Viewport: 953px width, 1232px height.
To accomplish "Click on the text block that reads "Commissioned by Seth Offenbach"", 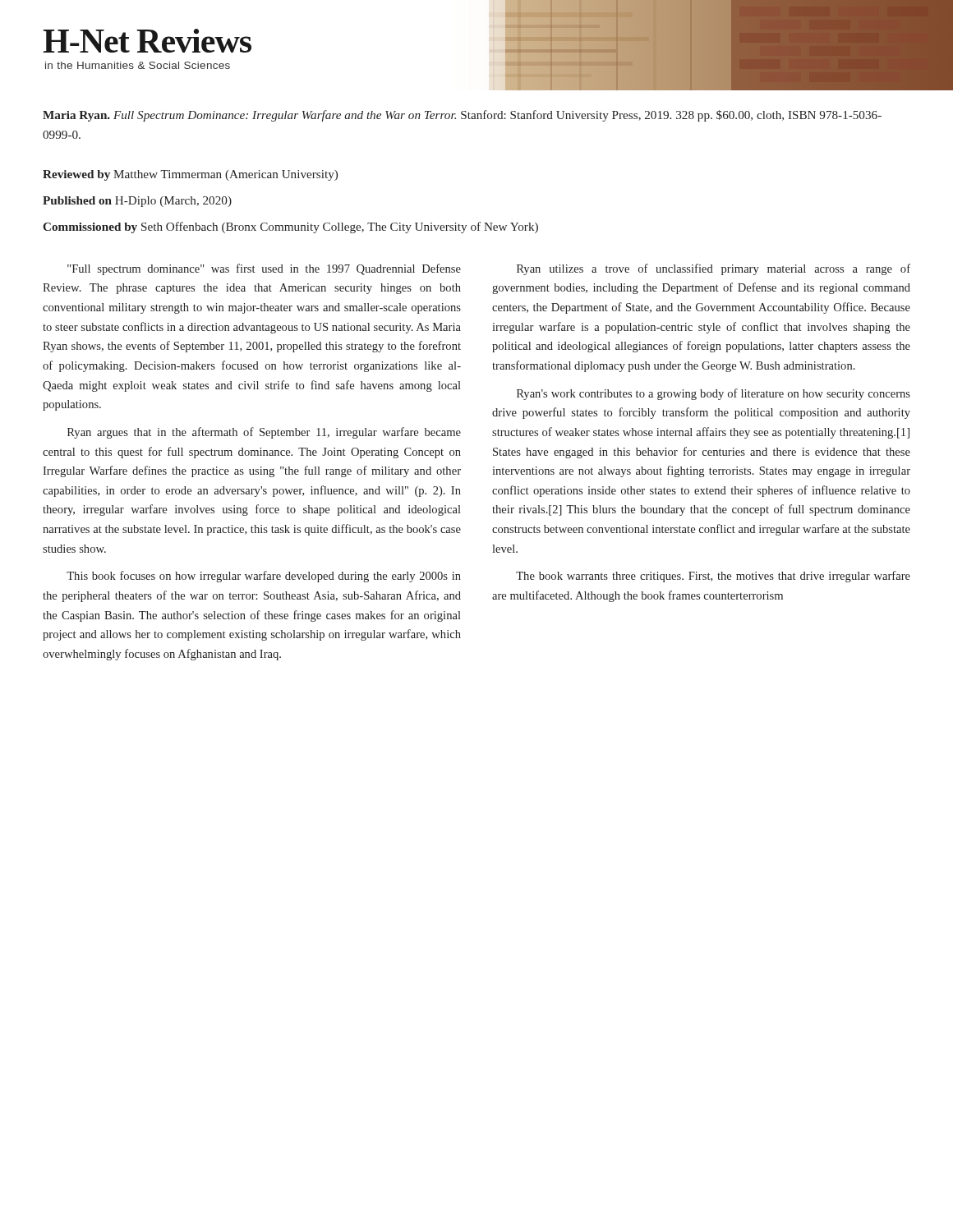I will pyautogui.click(x=291, y=226).
